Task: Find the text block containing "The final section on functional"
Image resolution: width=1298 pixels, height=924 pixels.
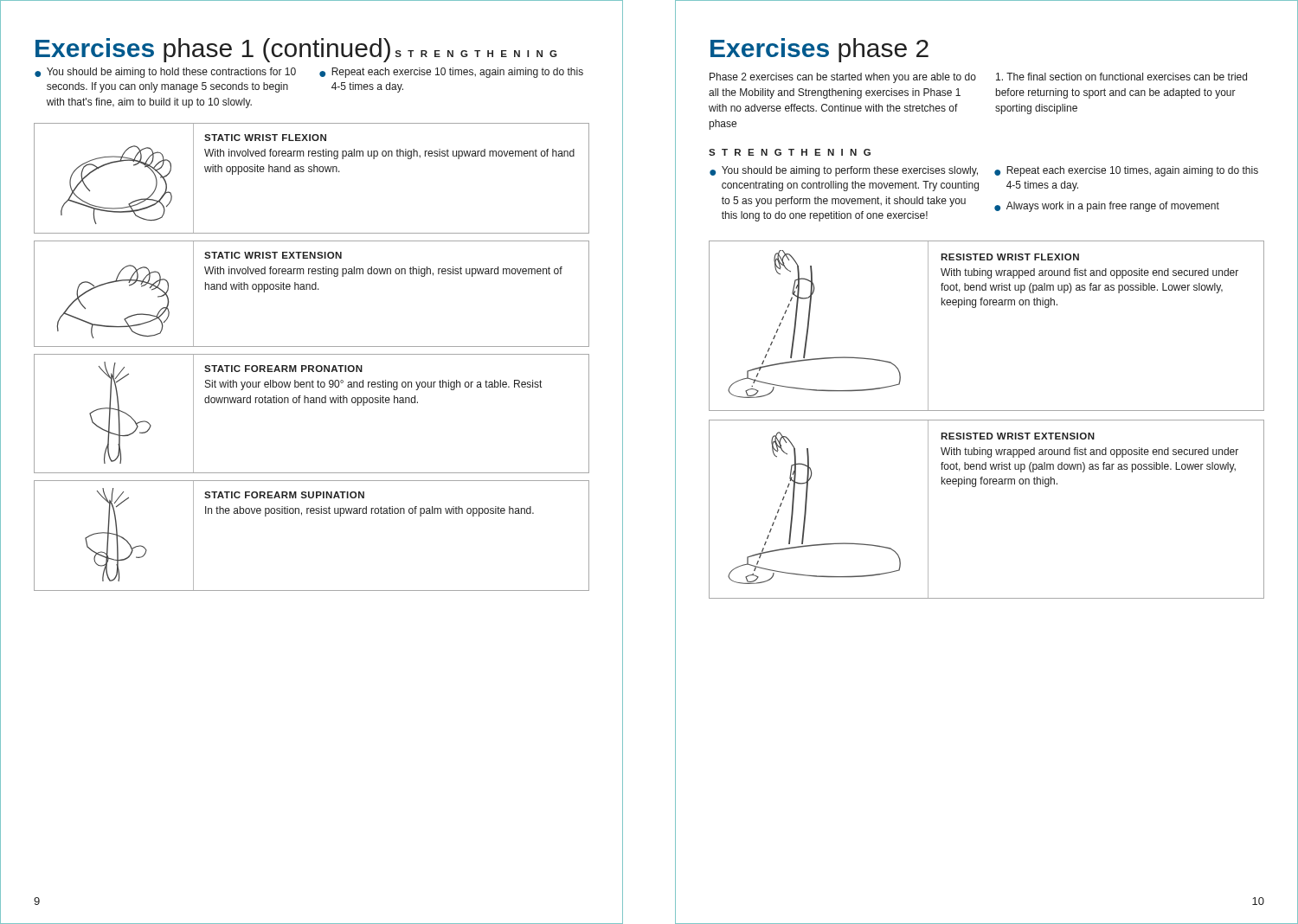Action: point(1121,93)
